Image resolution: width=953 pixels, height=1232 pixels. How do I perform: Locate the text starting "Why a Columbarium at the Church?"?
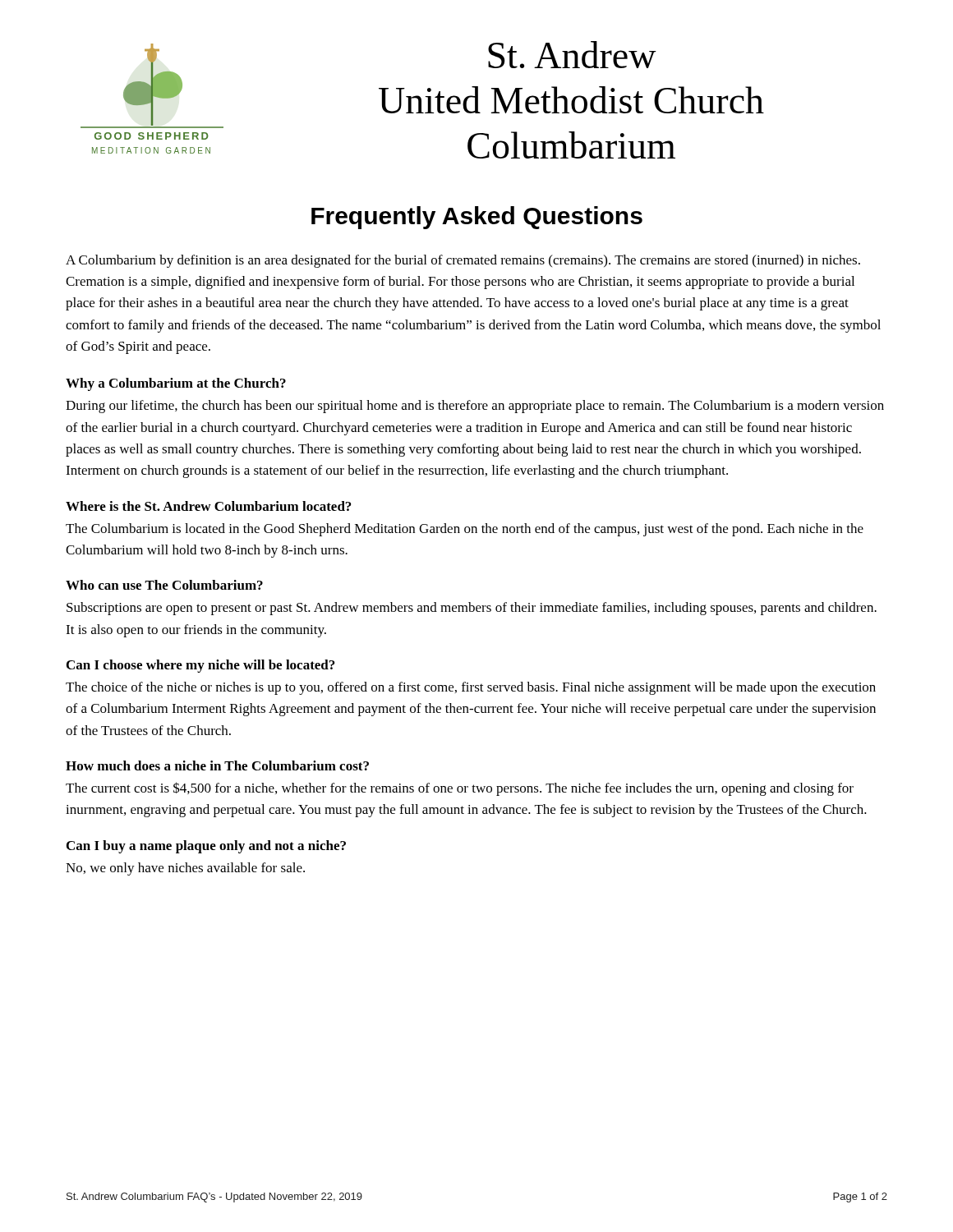[x=176, y=383]
